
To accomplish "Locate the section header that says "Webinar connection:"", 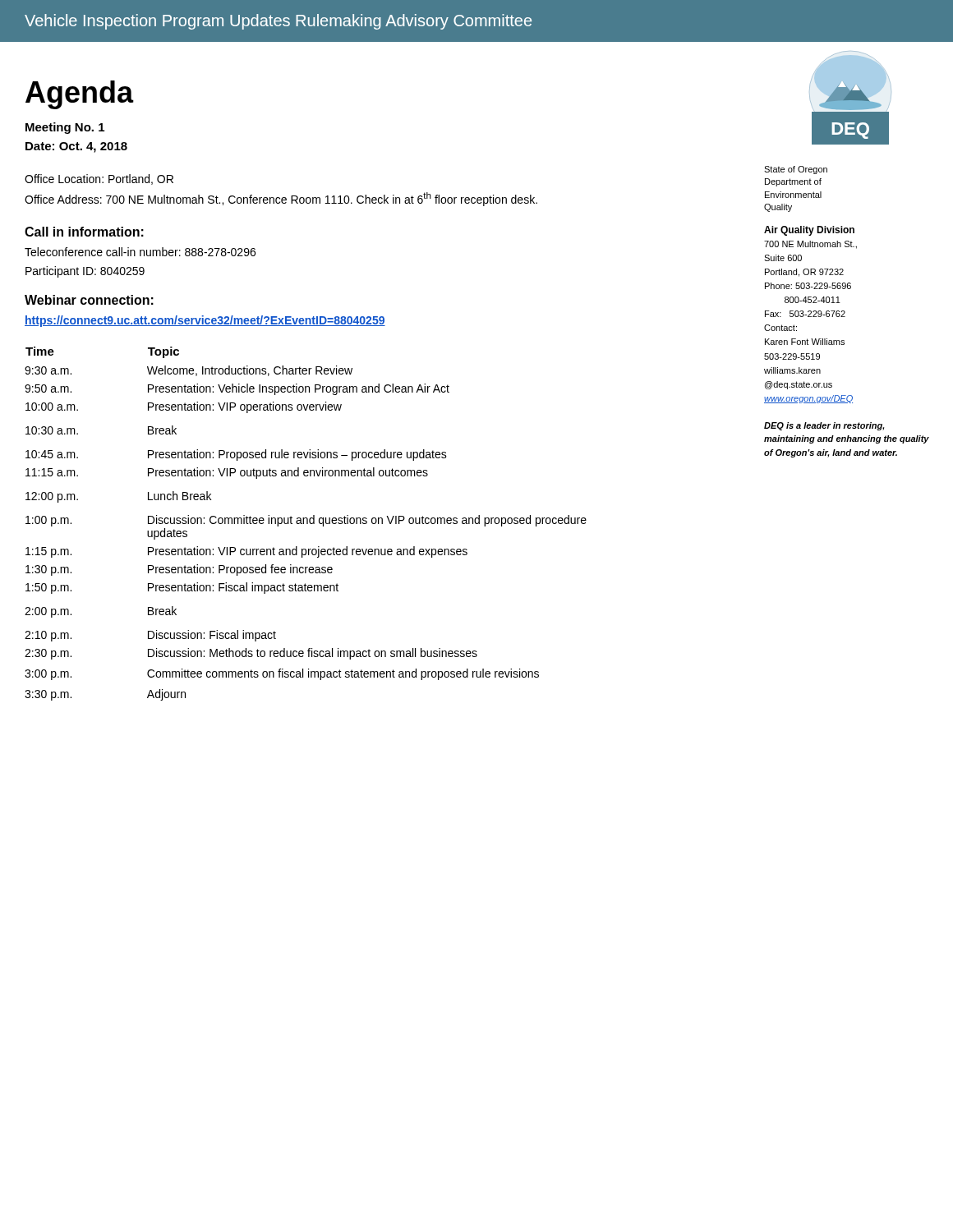I will pos(90,300).
